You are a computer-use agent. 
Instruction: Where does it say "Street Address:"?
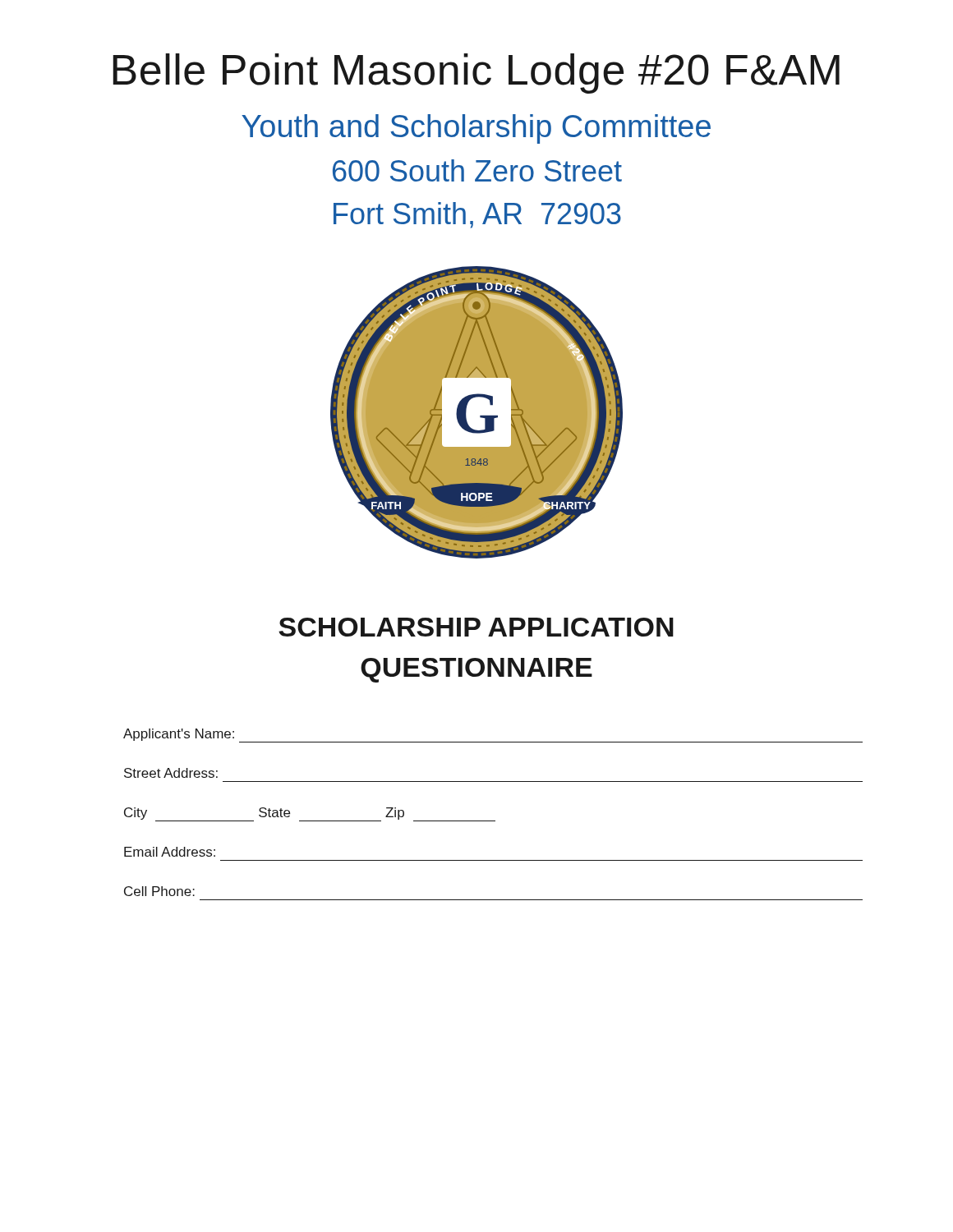coord(493,774)
